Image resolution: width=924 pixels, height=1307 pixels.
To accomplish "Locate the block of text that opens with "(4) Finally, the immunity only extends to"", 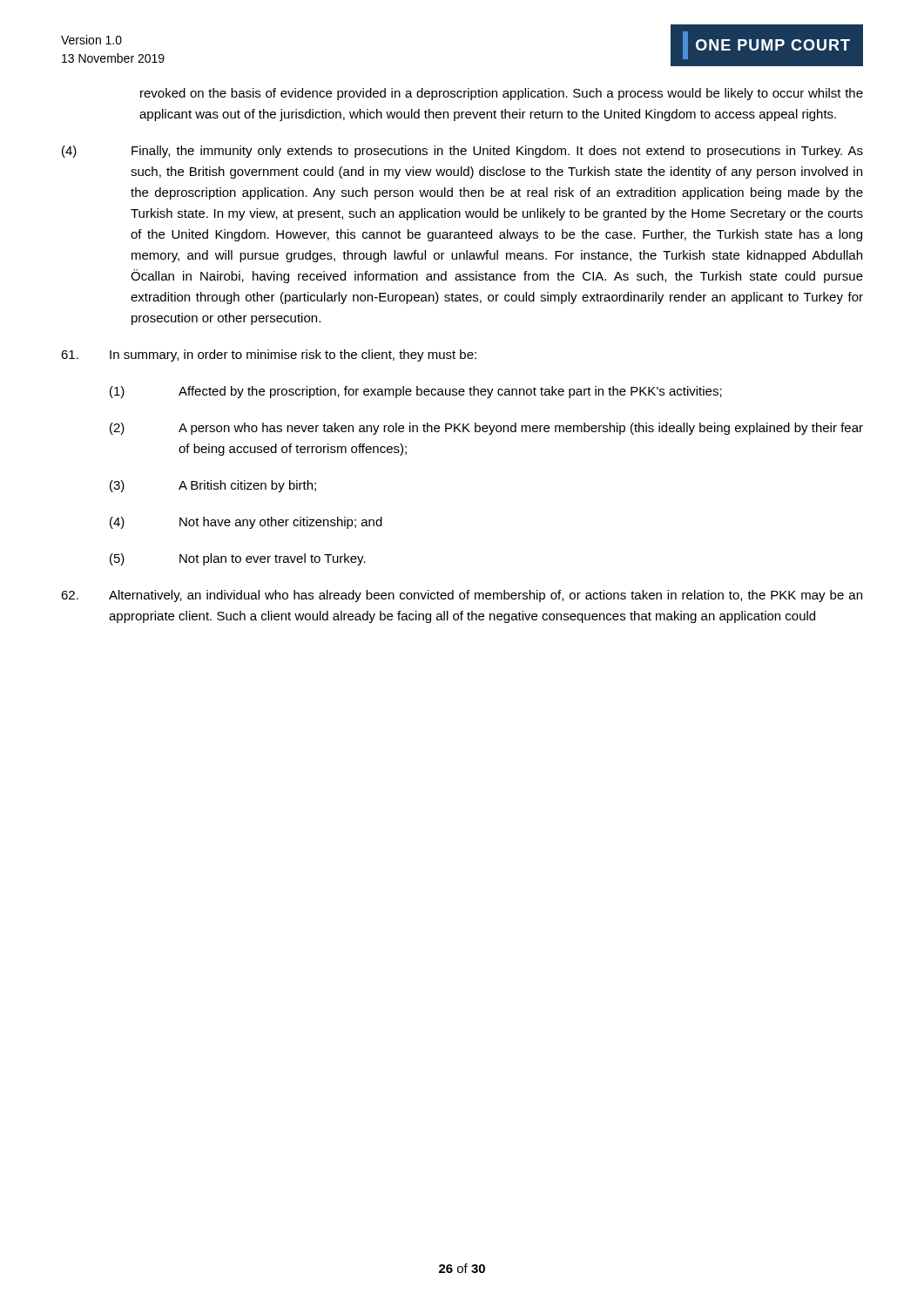I will 462,234.
